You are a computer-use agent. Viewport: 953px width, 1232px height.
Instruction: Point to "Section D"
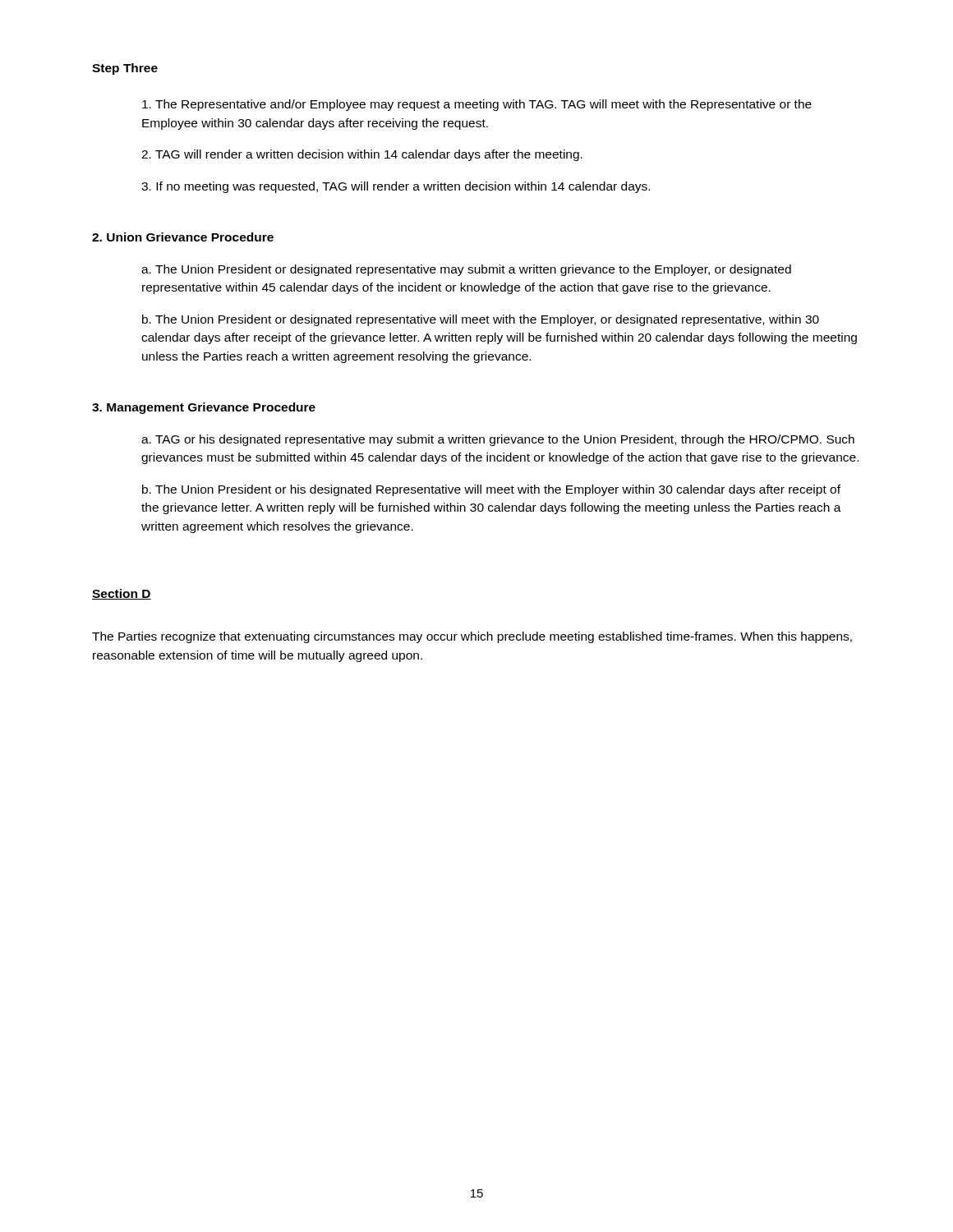[121, 593]
